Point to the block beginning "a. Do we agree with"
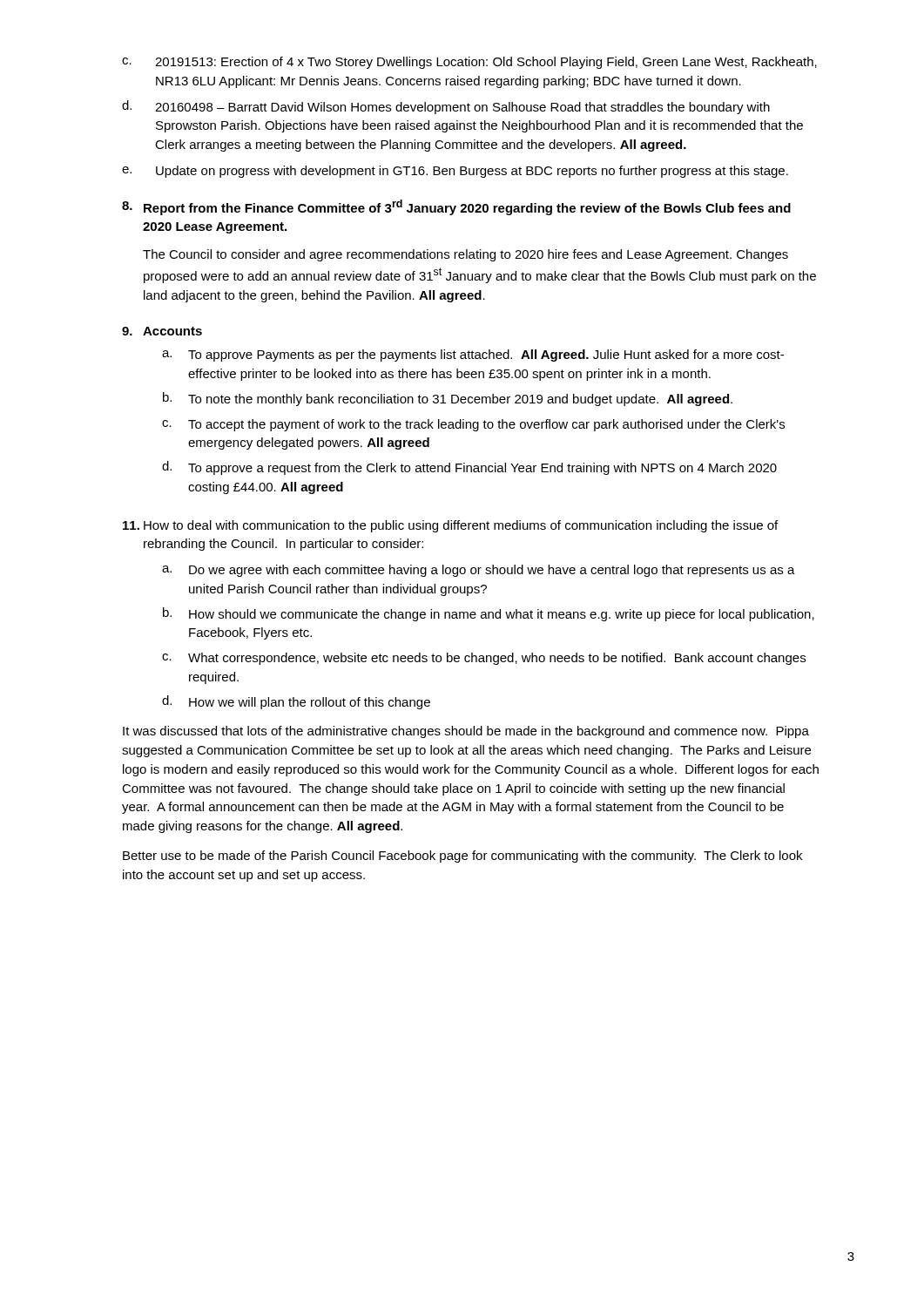The height and width of the screenshot is (1307, 924). tap(491, 579)
